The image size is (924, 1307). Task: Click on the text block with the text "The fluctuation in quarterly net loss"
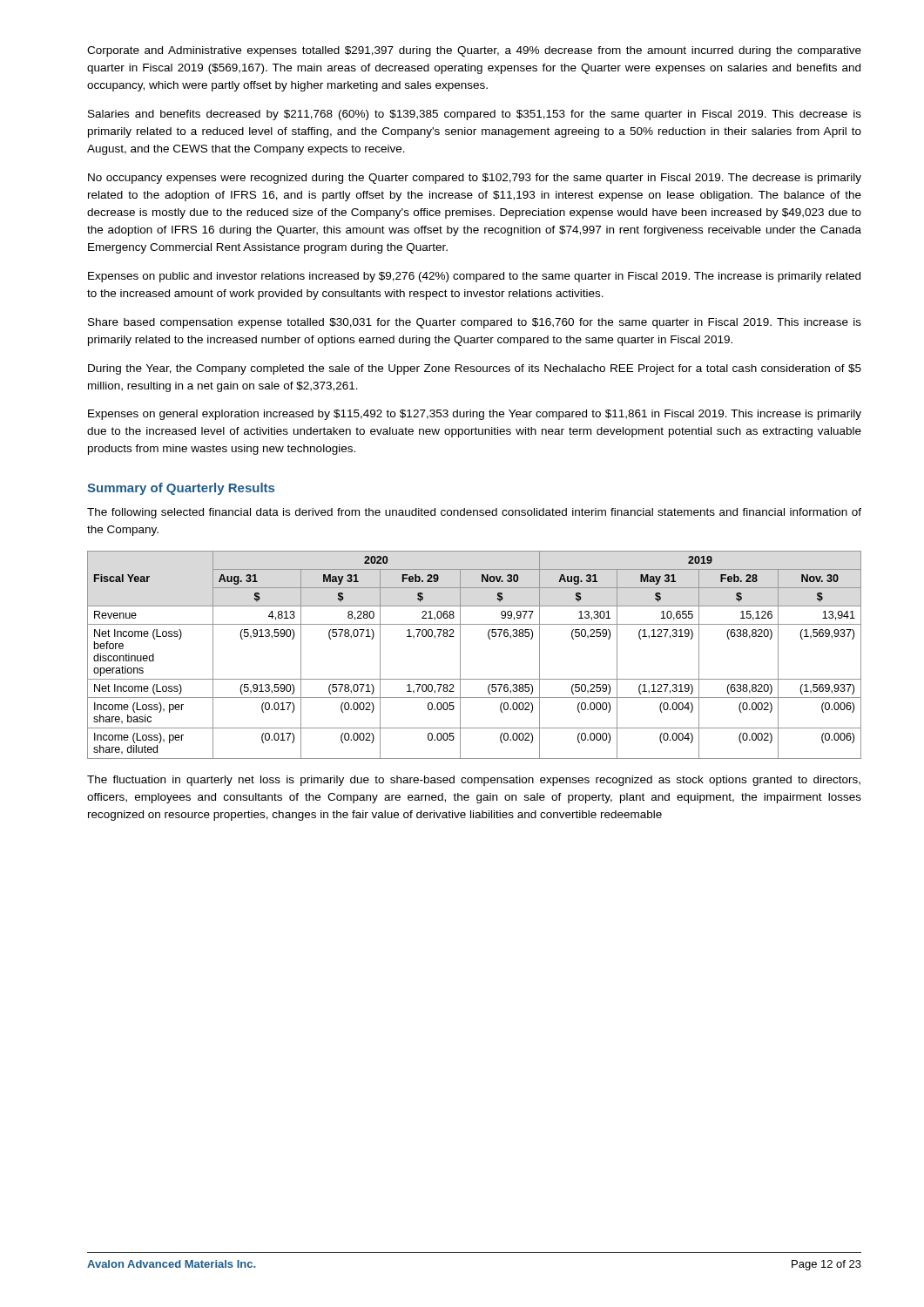coord(474,797)
